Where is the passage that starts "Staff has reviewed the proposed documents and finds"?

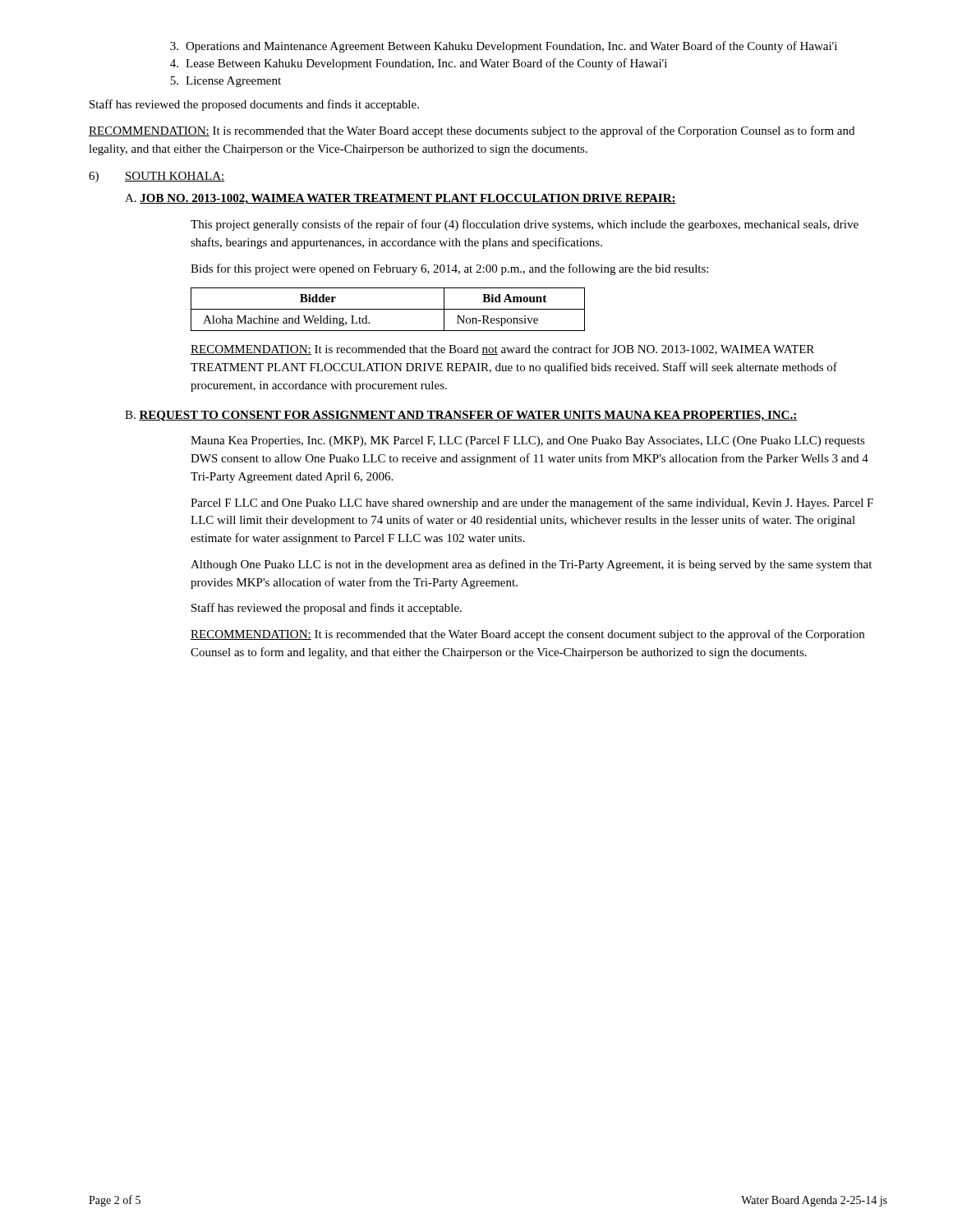click(254, 105)
